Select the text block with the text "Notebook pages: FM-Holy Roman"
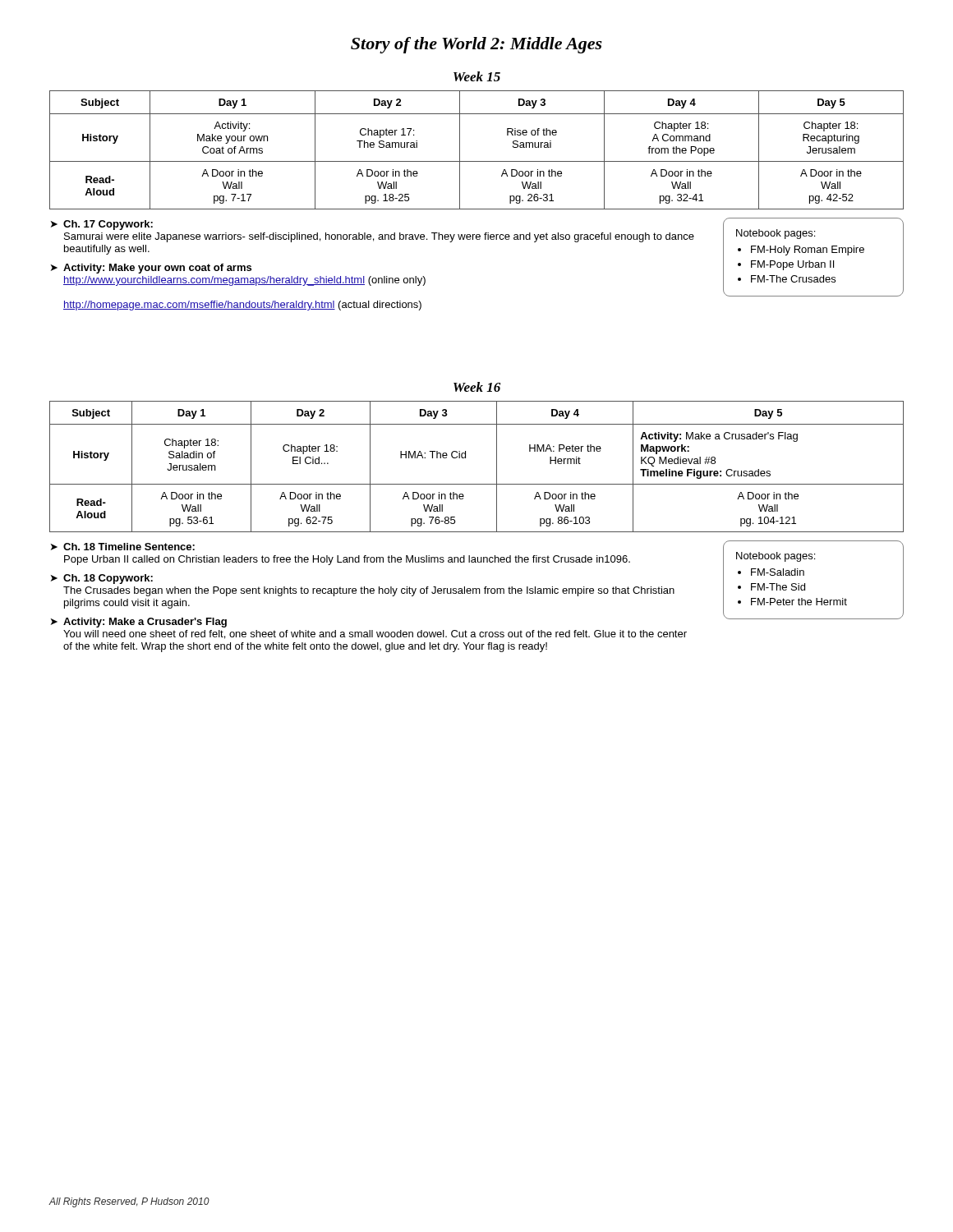953x1232 pixels. 813,256
